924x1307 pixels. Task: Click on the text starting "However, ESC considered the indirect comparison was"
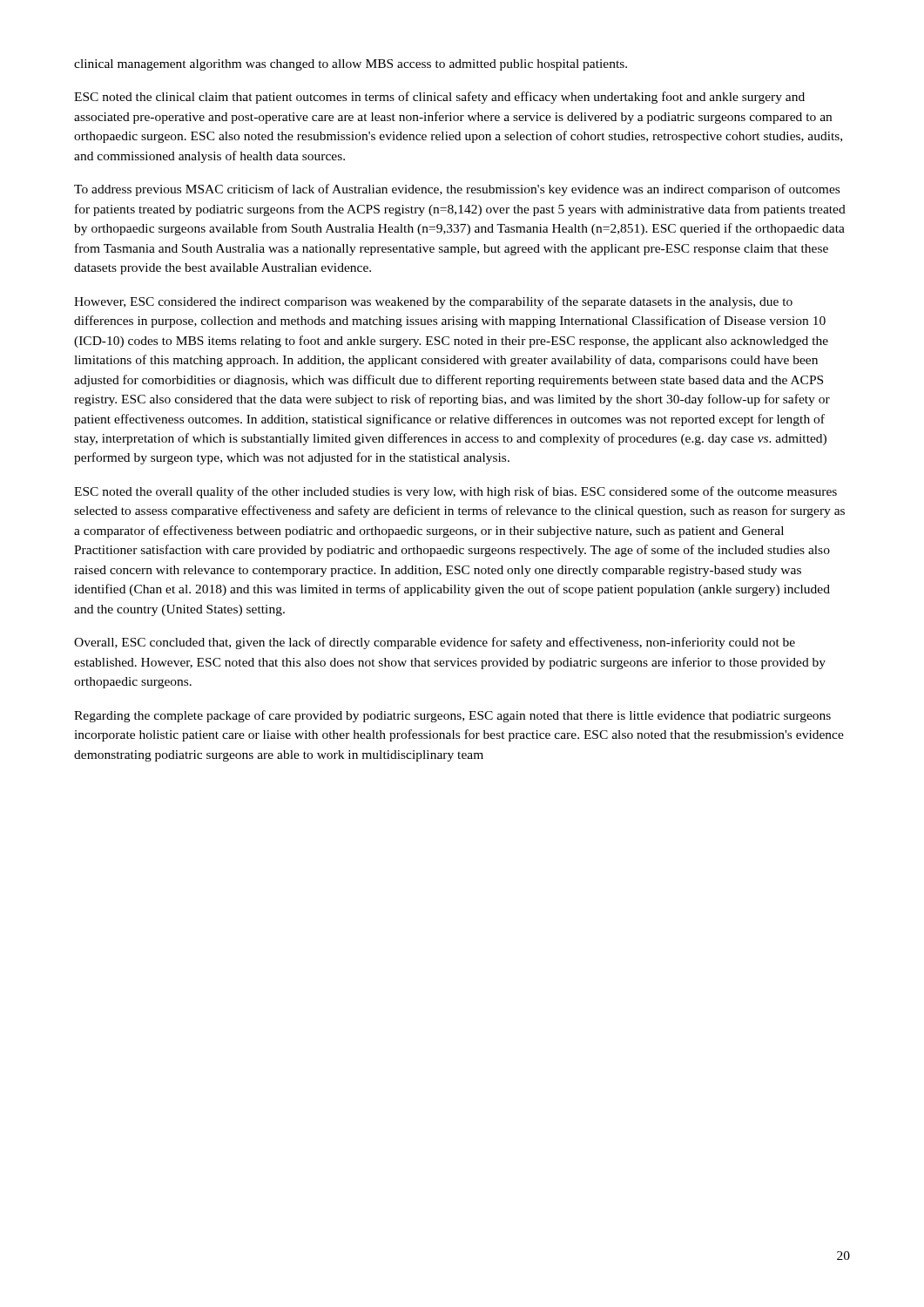click(x=452, y=379)
